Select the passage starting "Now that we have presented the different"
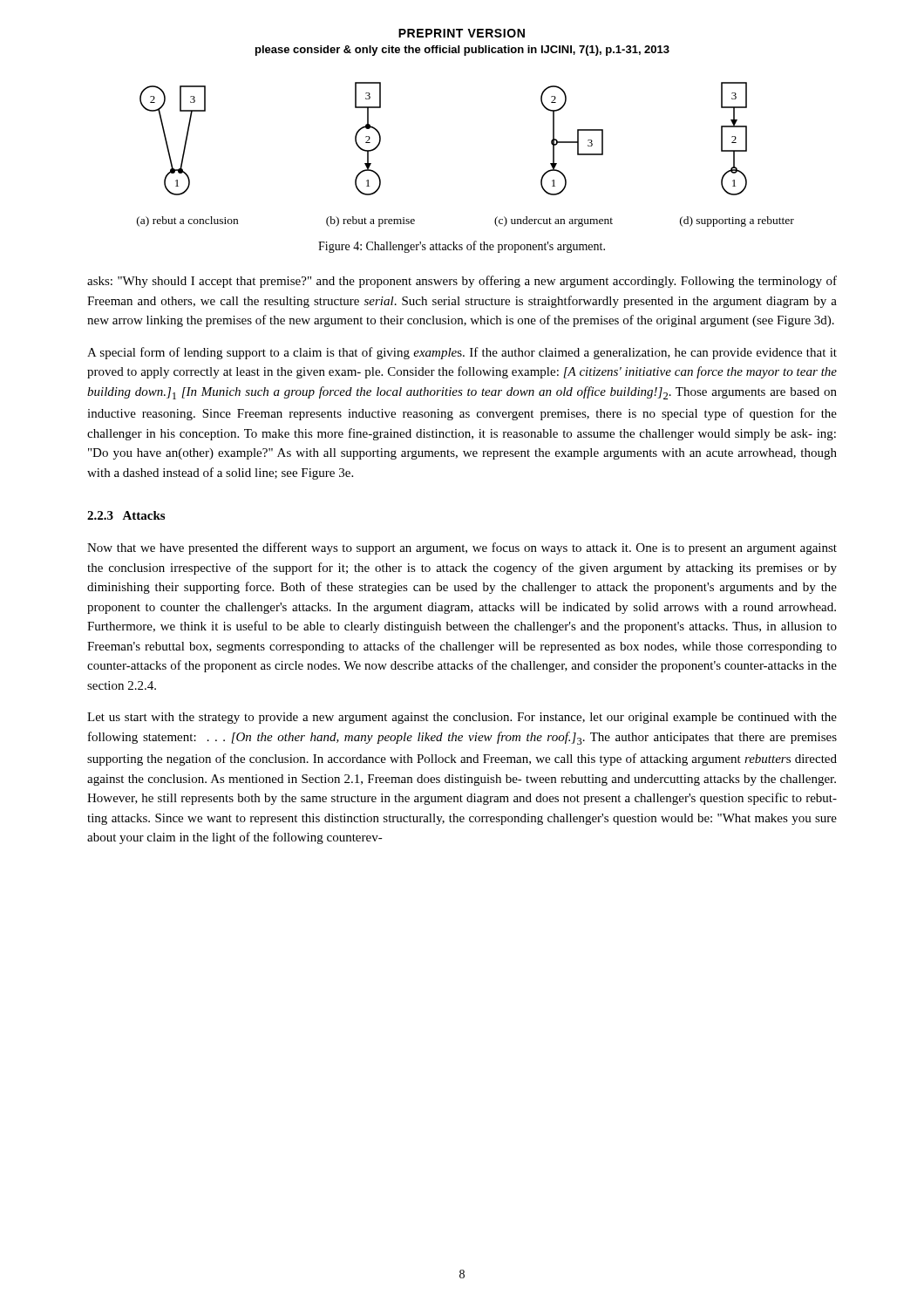 (x=462, y=616)
